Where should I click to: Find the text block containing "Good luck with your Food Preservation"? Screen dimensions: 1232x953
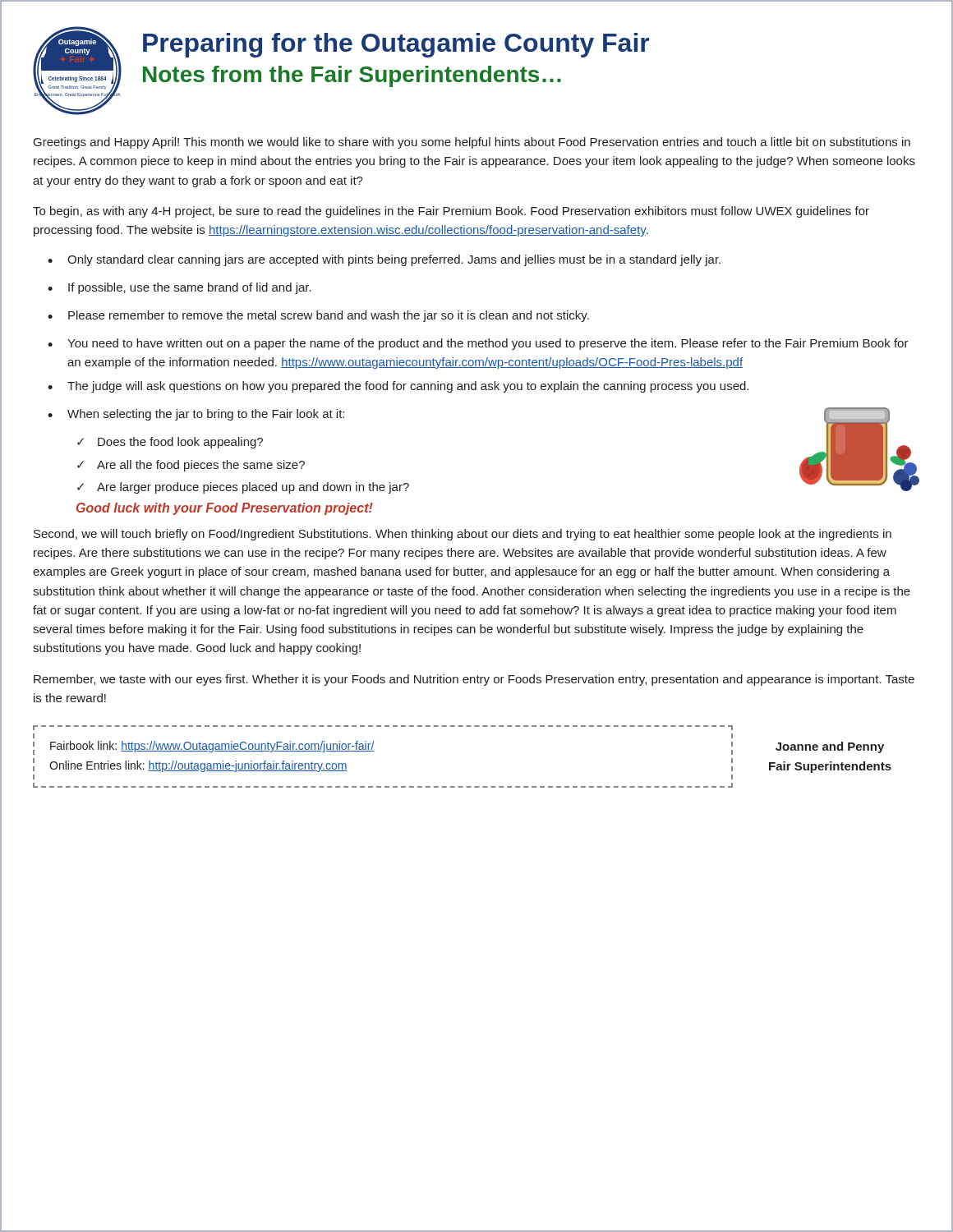click(x=224, y=508)
